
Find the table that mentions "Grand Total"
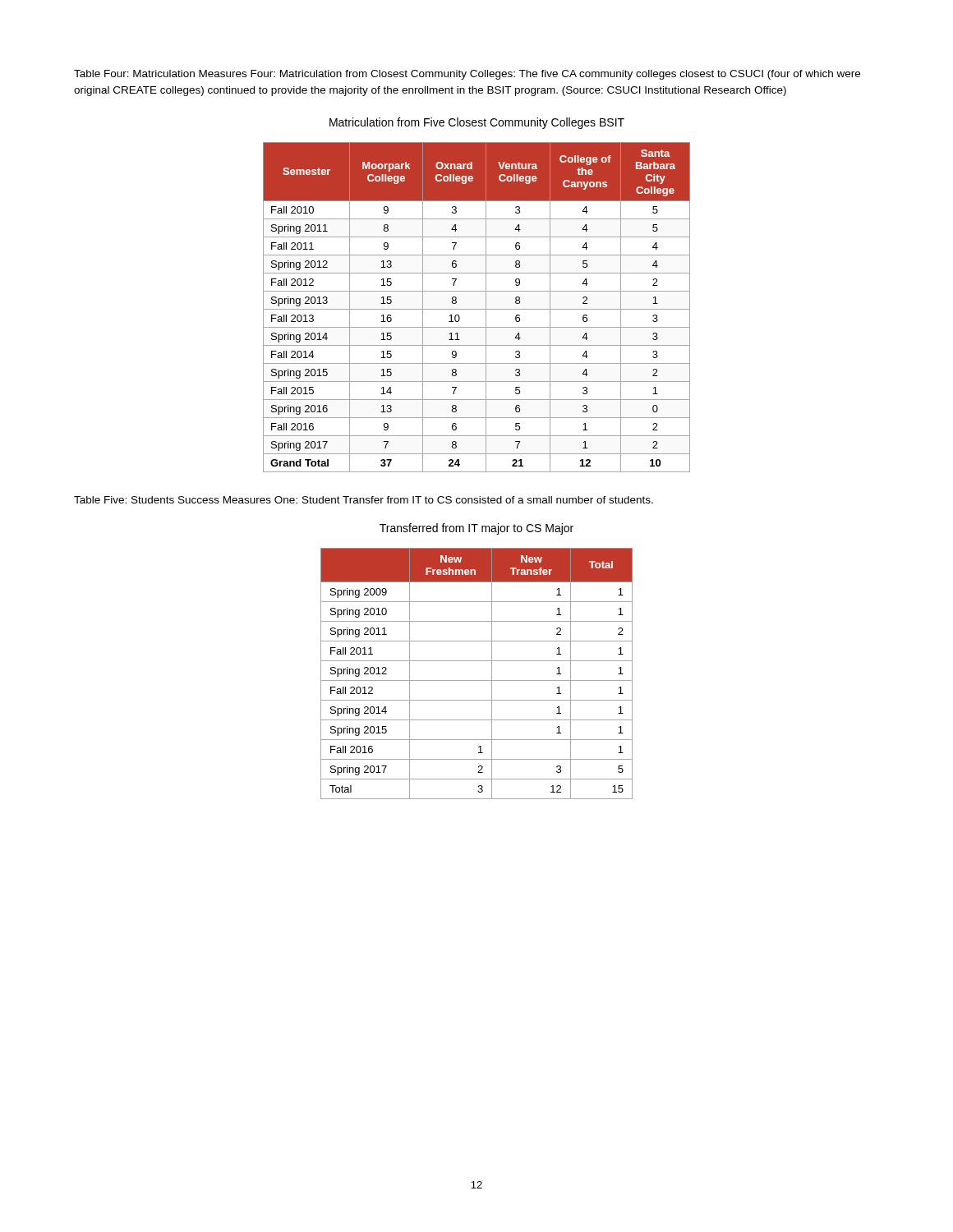pyautogui.click(x=476, y=307)
